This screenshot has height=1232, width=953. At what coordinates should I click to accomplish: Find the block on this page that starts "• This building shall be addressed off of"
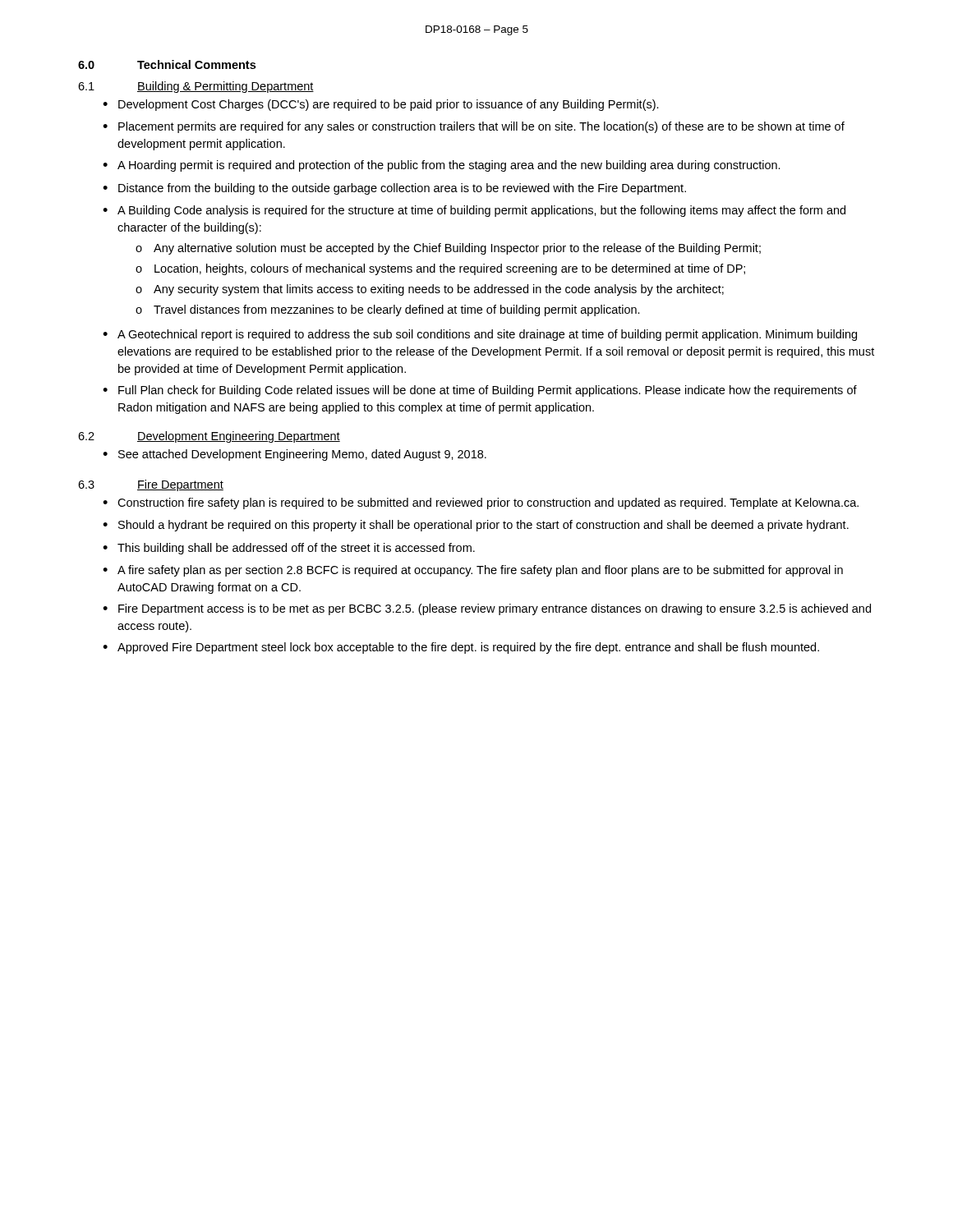click(x=289, y=548)
